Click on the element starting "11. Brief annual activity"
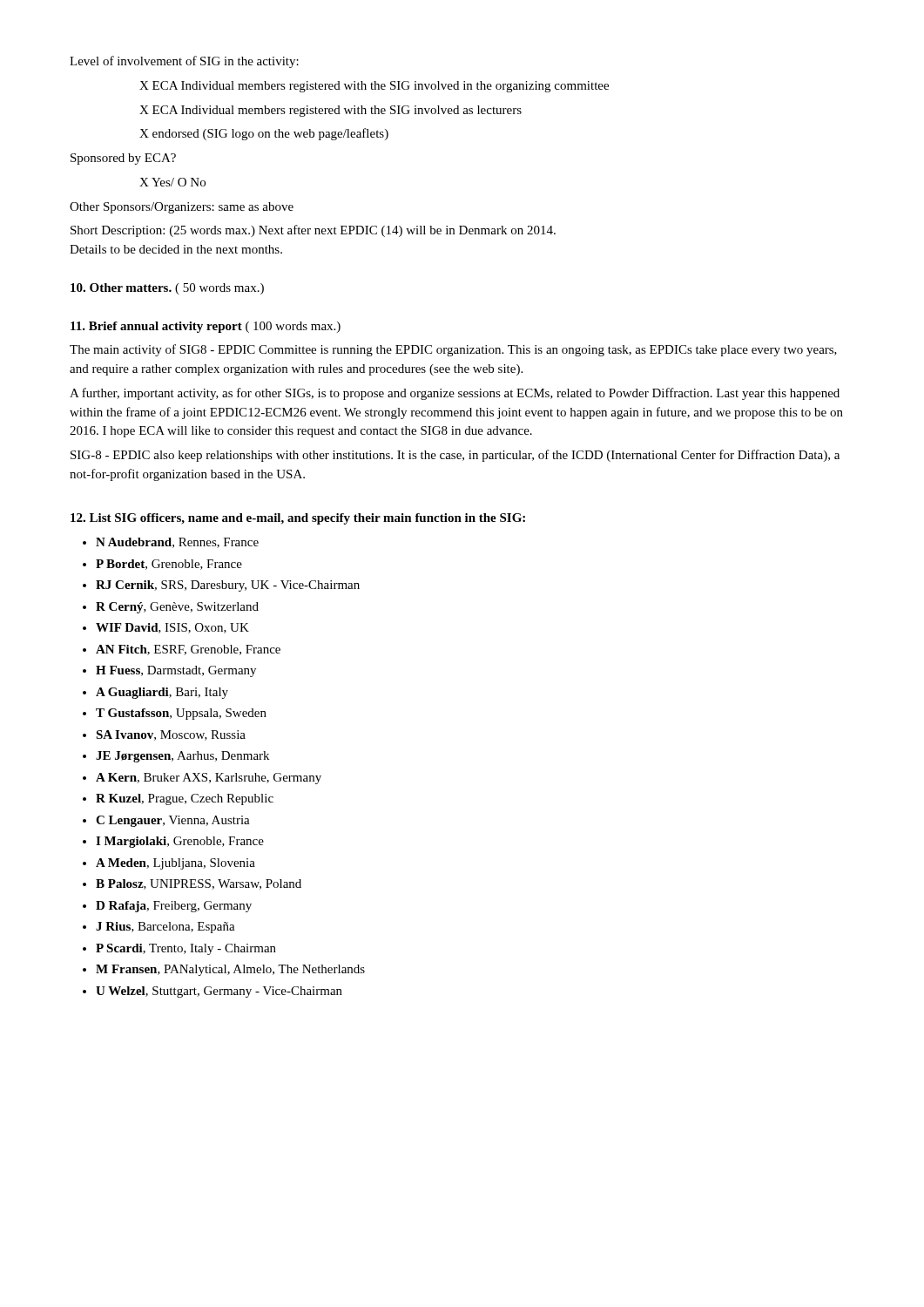Screen dimensions: 1307x924 [206, 327]
